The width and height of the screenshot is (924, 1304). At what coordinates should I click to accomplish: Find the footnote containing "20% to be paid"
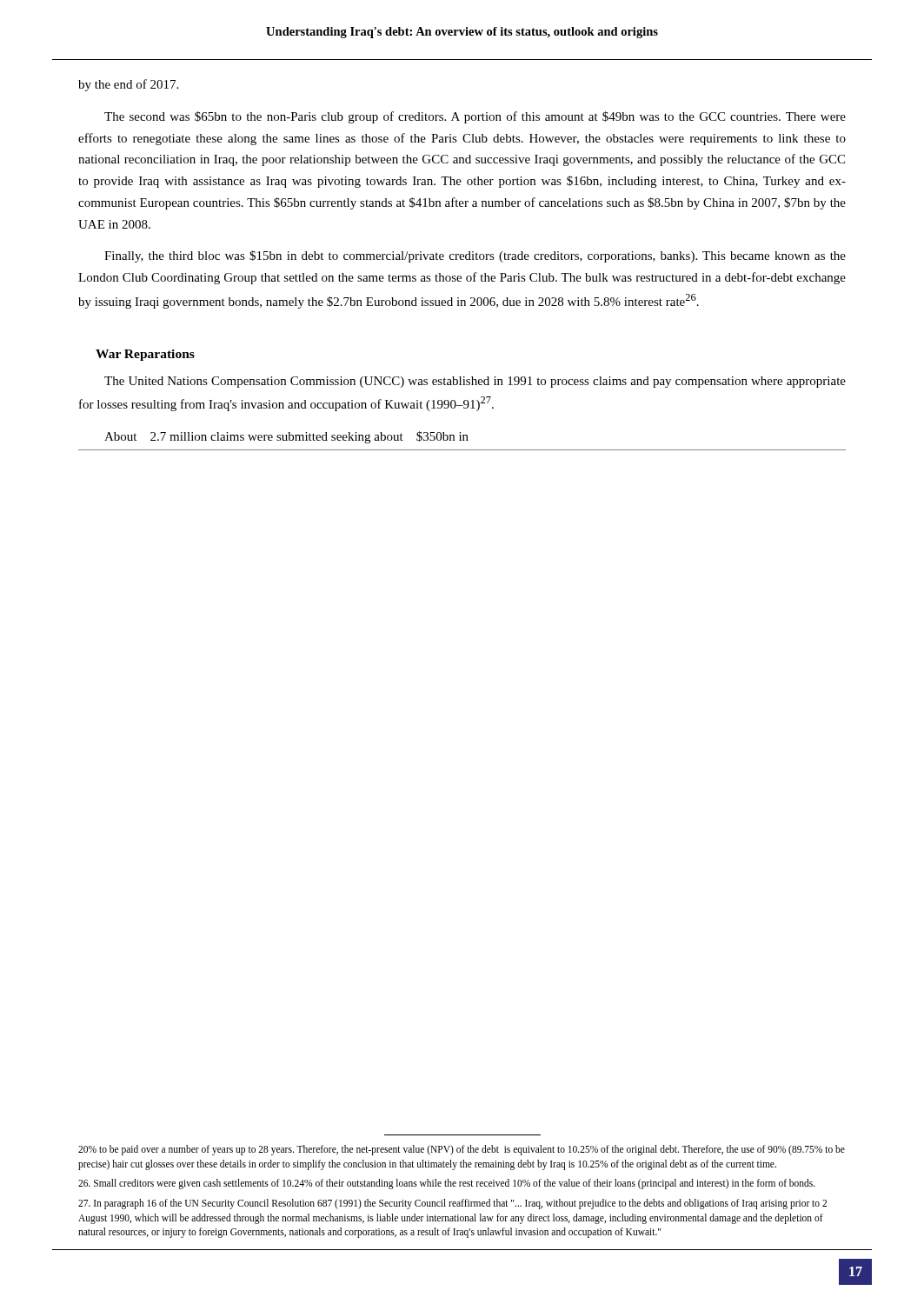point(462,1156)
